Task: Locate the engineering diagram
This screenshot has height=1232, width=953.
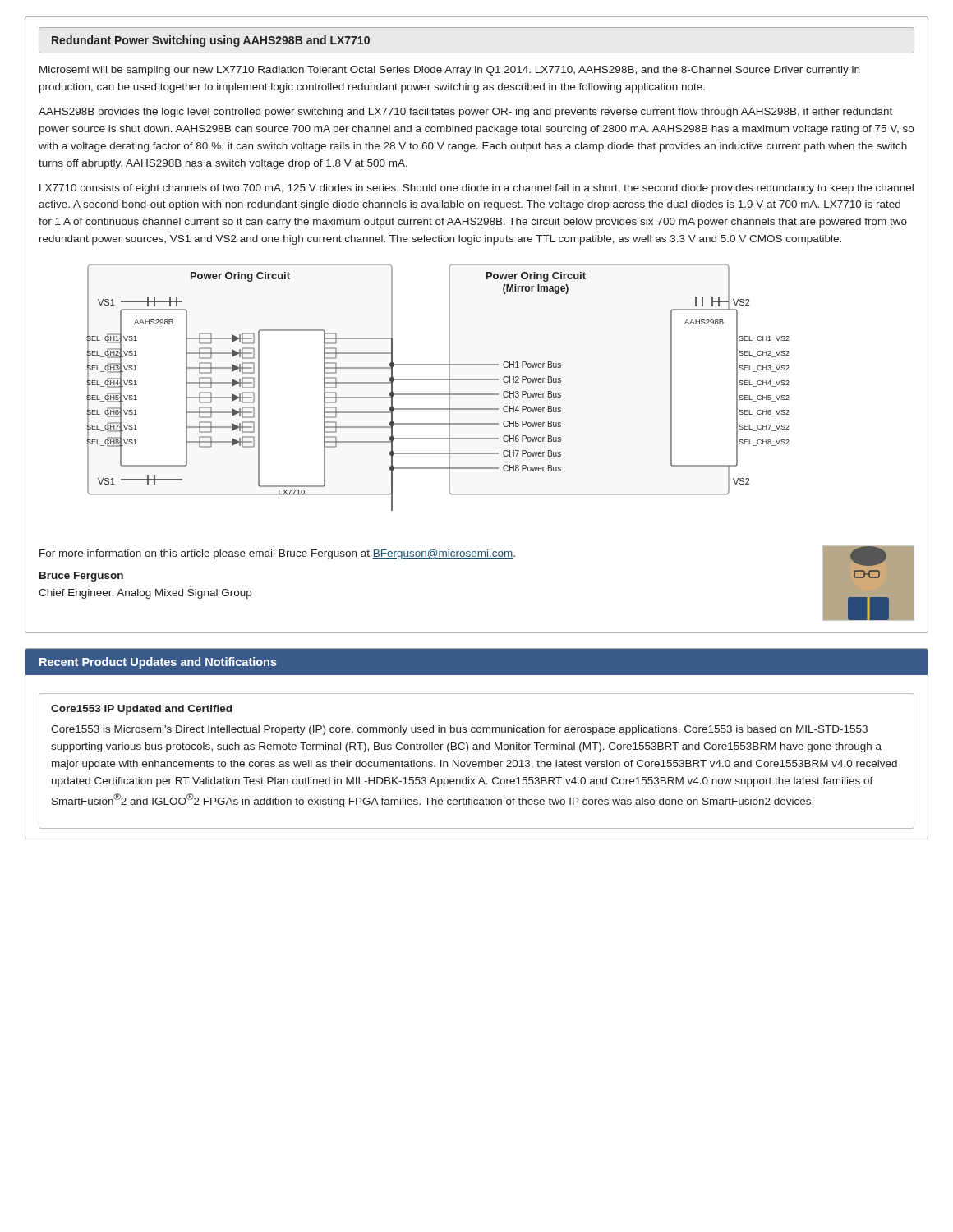Action: point(476,396)
